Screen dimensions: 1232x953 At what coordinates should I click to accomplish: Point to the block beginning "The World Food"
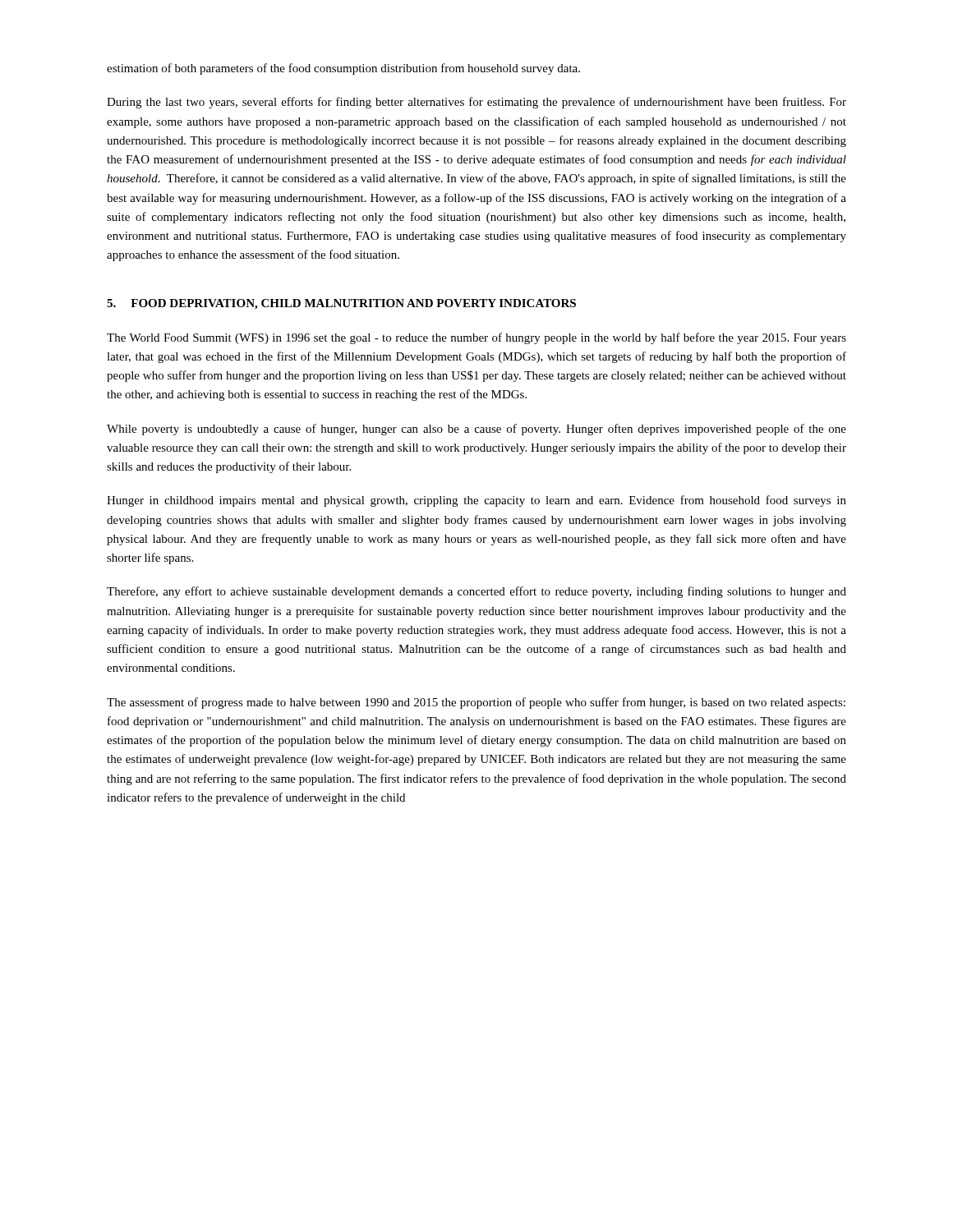coord(476,366)
